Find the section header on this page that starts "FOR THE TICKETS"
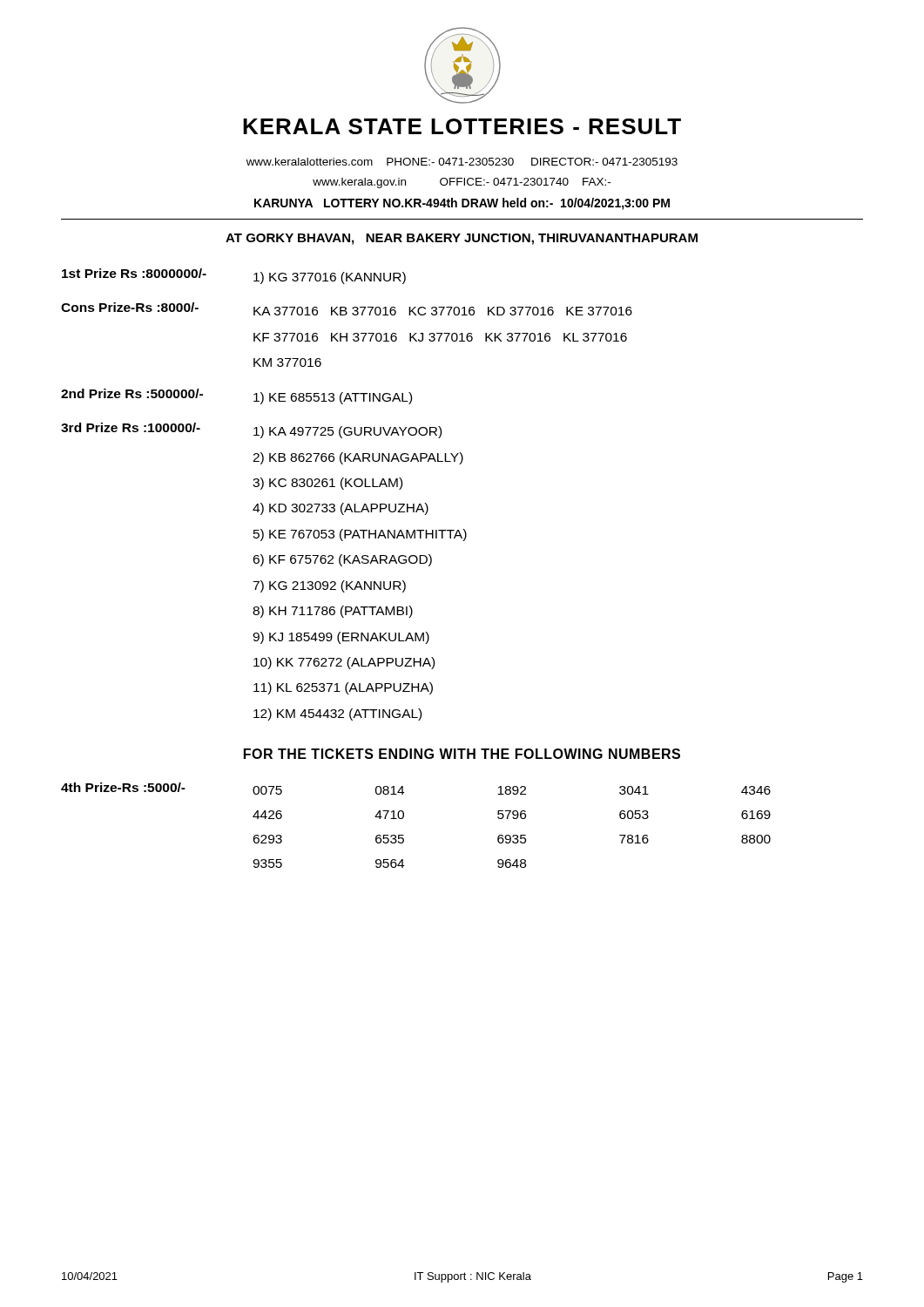924x1307 pixels. click(462, 754)
